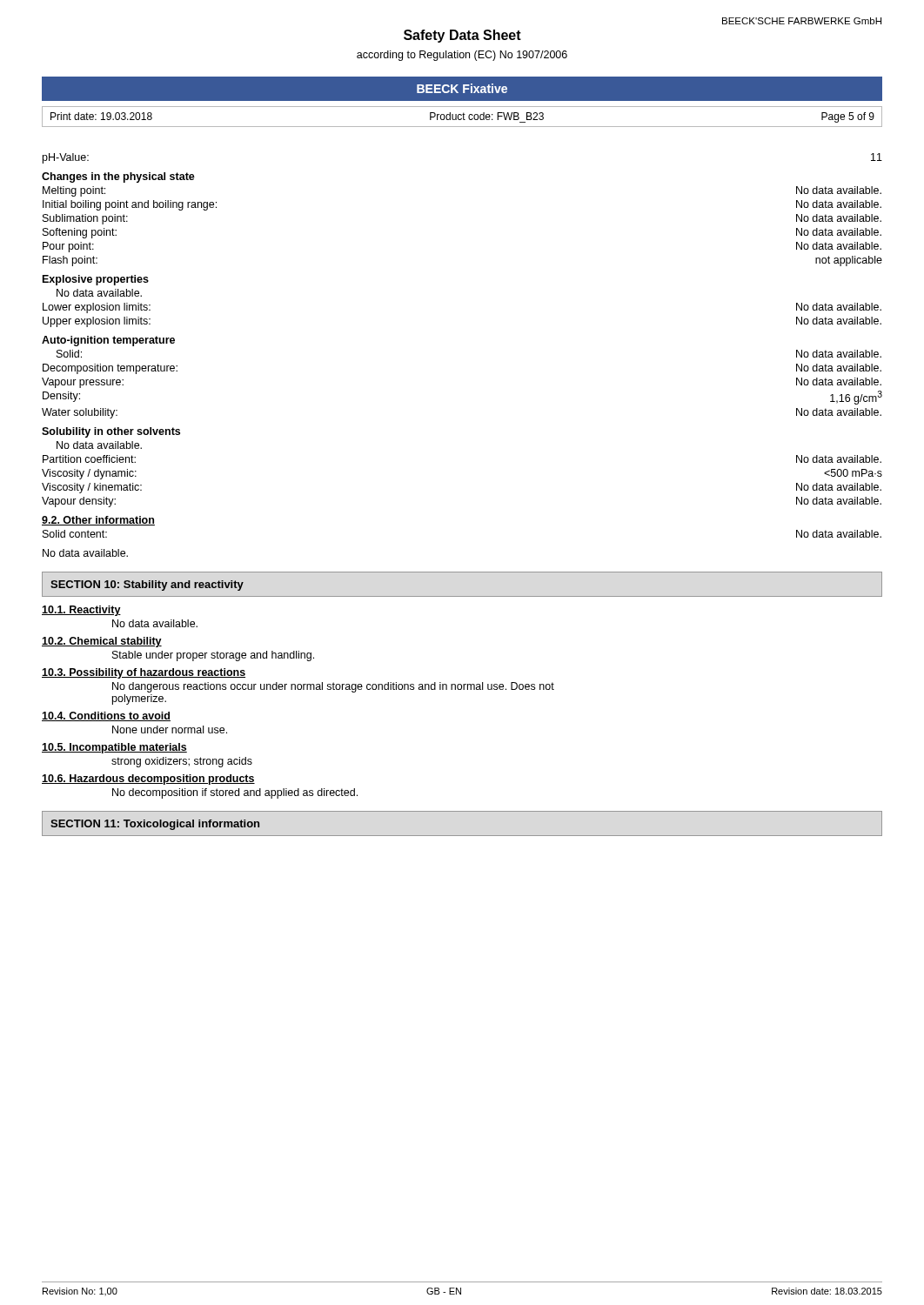The height and width of the screenshot is (1305, 924).
Task: Point to "10.5. Incompatible materials"
Action: pyautogui.click(x=114, y=747)
